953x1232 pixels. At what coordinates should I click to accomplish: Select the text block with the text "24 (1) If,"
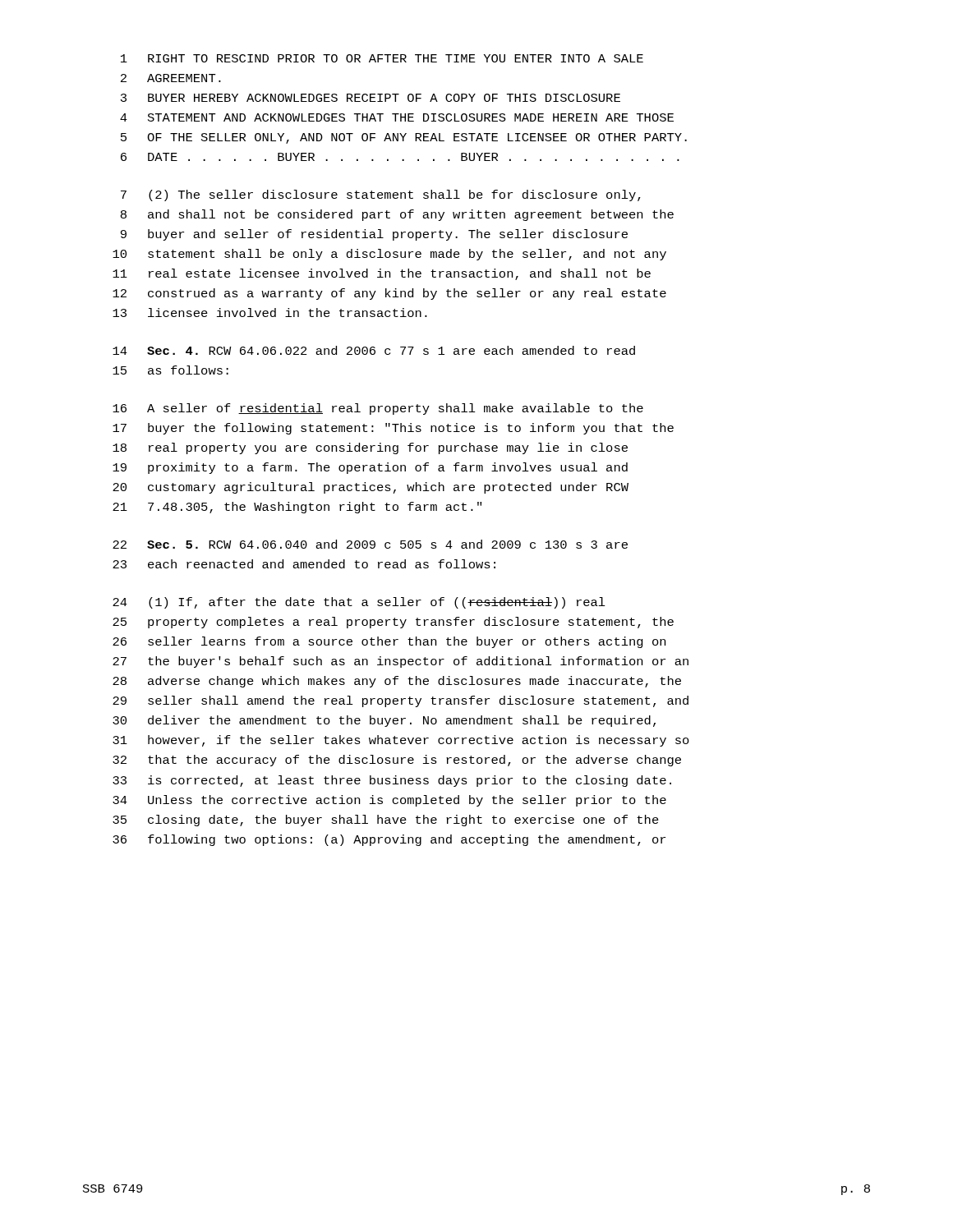476,722
